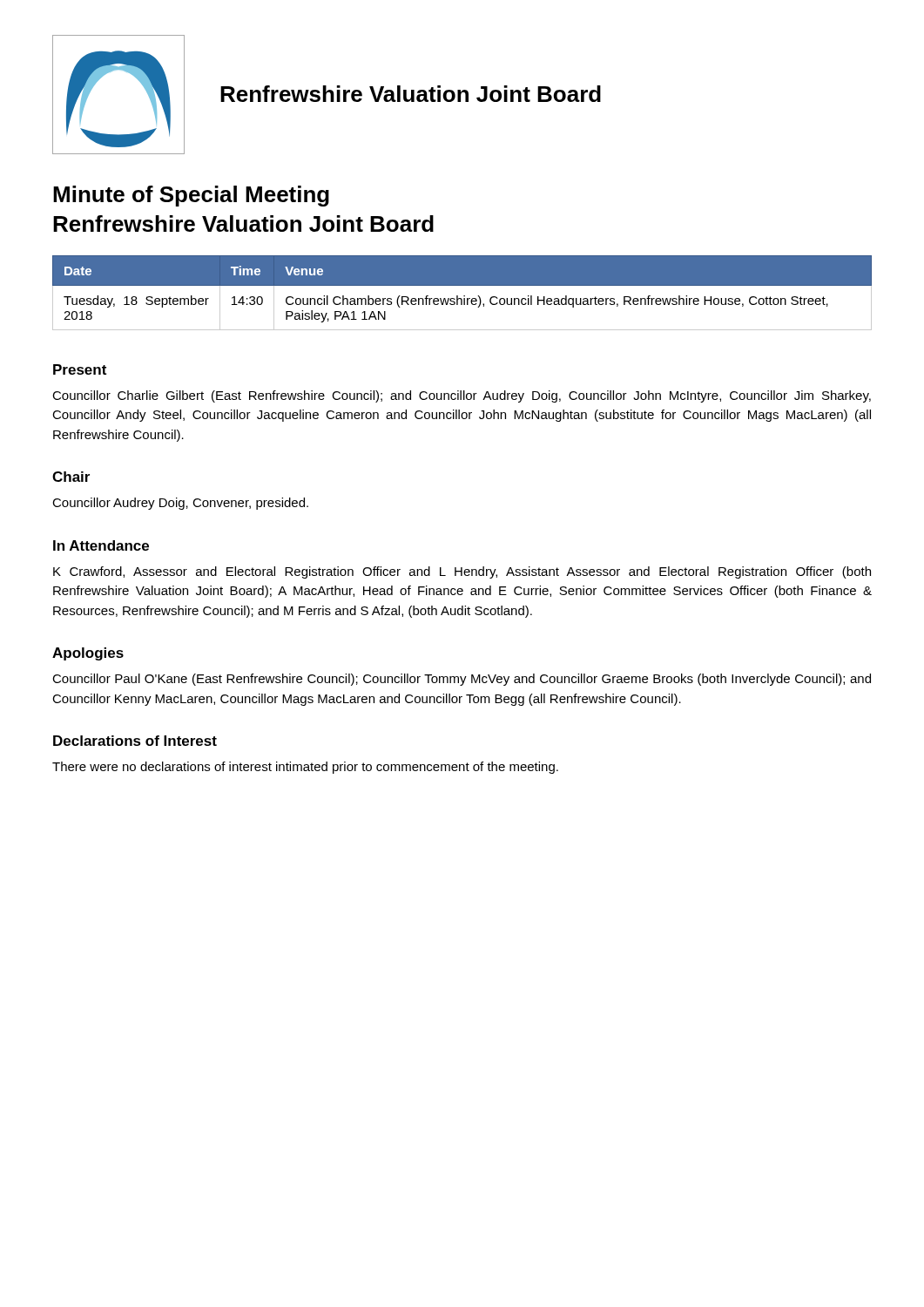
Task: Point to the block beginning "Councillor Charlie Gilbert"
Action: pyautogui.click(x=462, y=414)
